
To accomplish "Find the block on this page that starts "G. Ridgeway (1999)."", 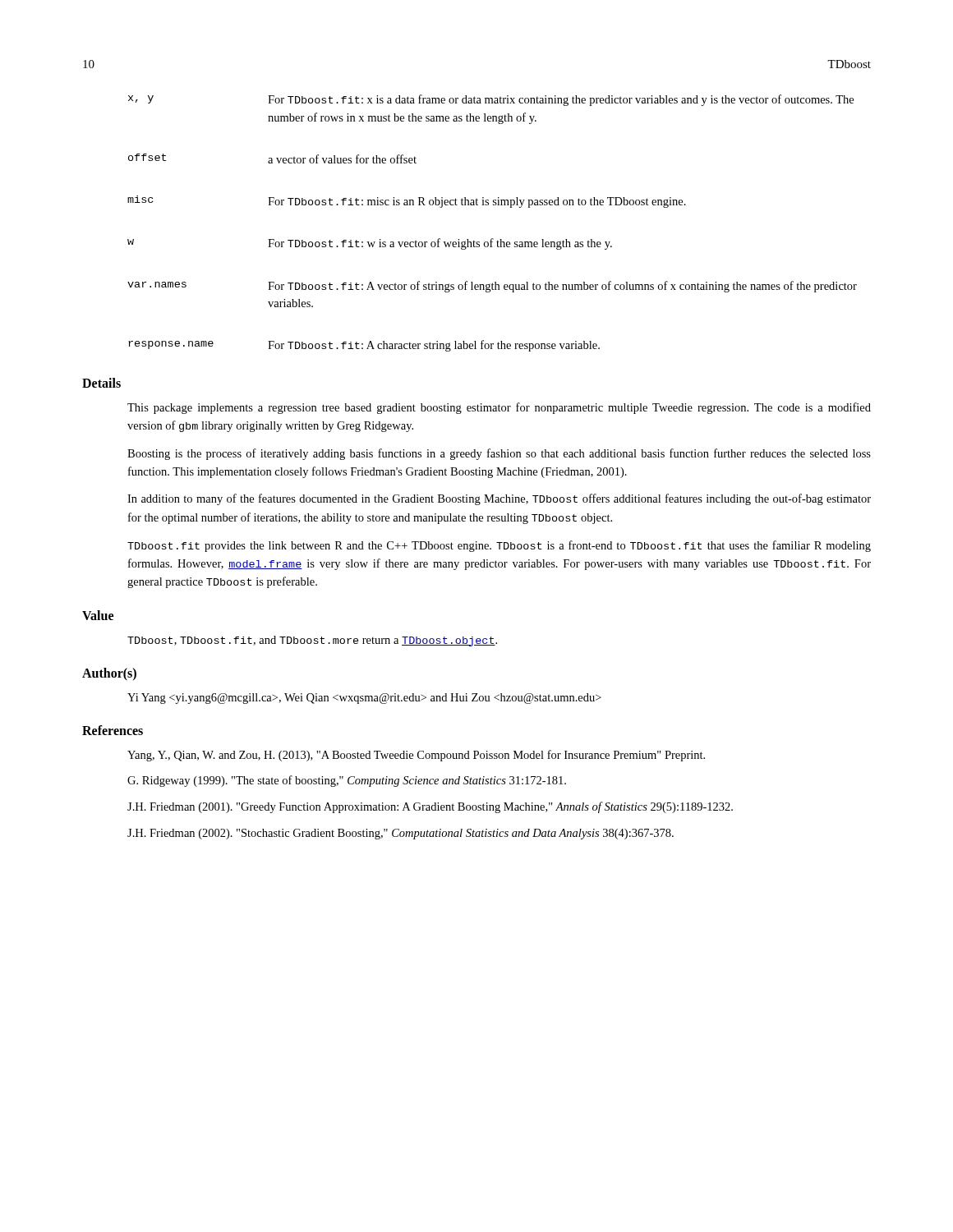I will 347,781.
